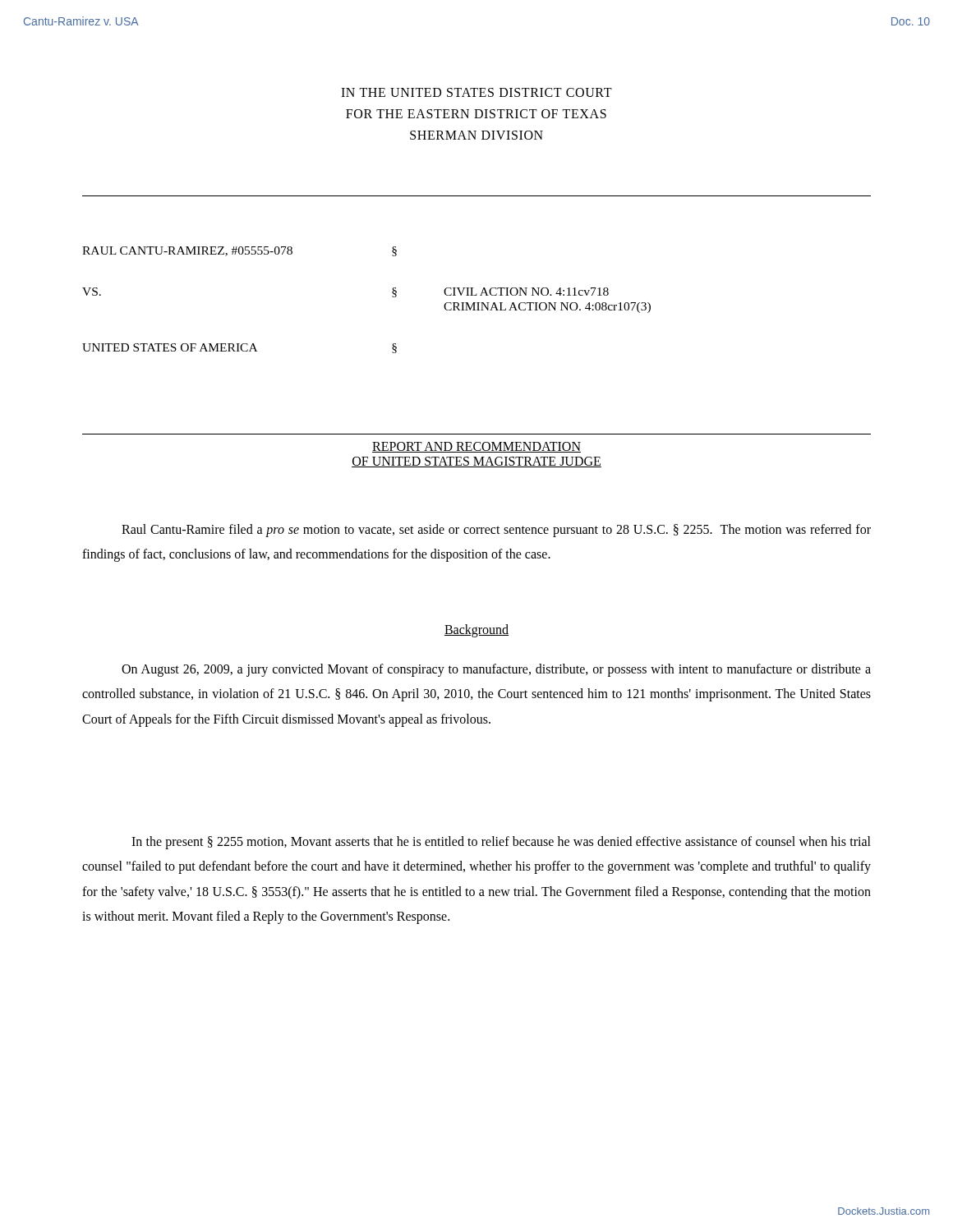Image resolution: width=953 pixels, height=1232 pixels.
Task: Select the text block that reads "In the present § 2255 motion,"
Action: point(476,879)
